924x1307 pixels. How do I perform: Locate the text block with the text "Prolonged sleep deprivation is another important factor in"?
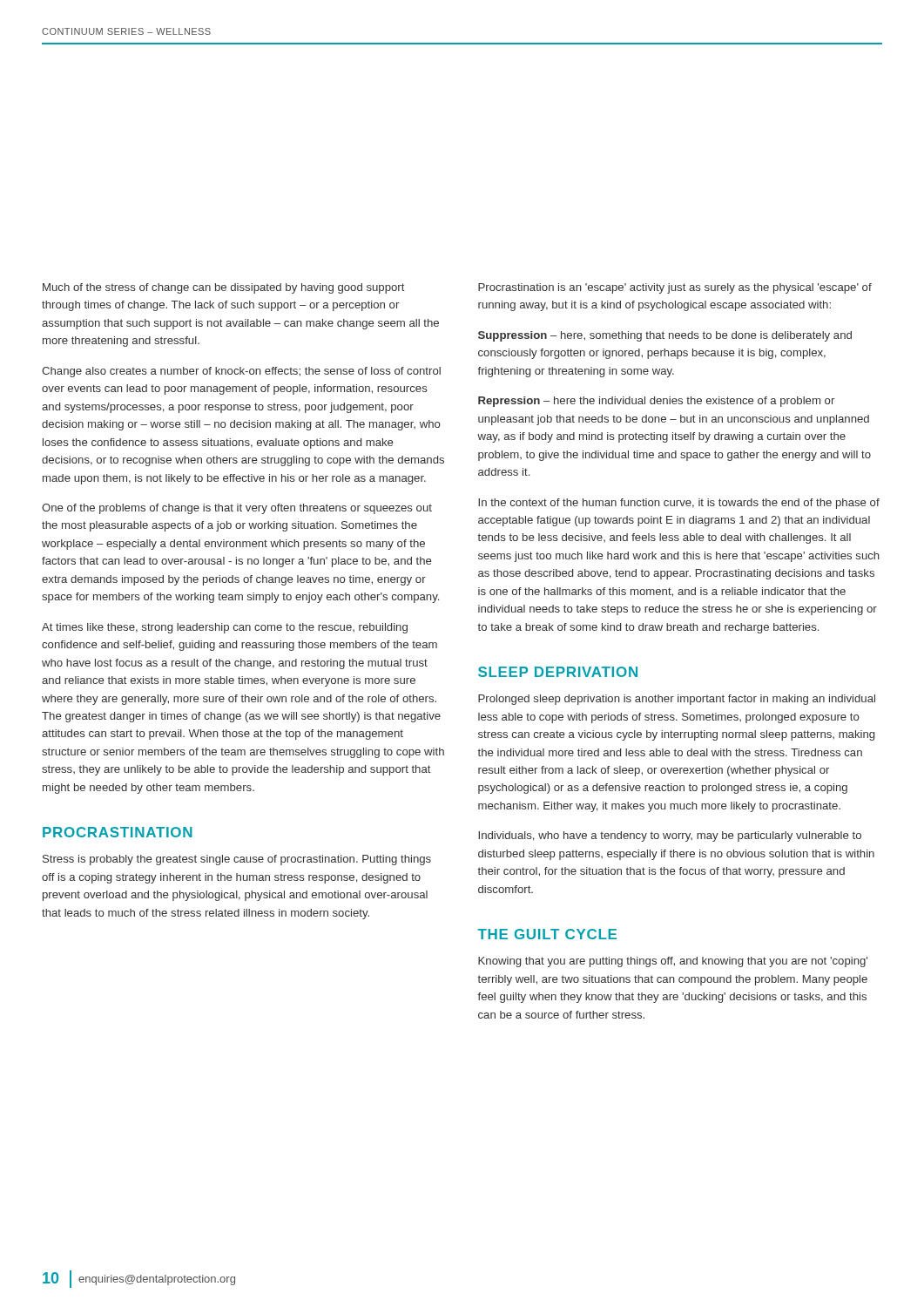tap(677, 752)
